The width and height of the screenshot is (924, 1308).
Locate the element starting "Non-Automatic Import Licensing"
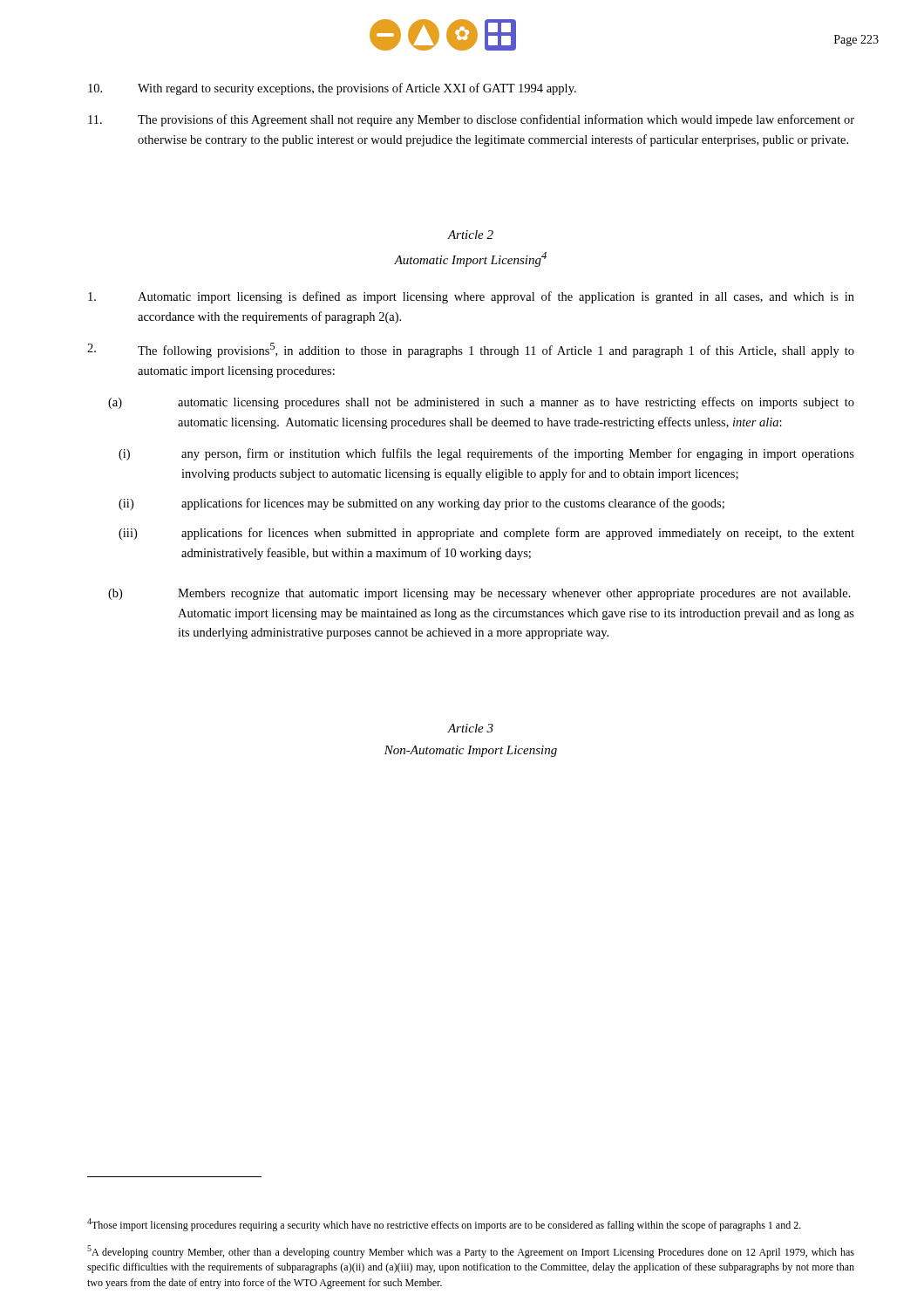(471, 750)
